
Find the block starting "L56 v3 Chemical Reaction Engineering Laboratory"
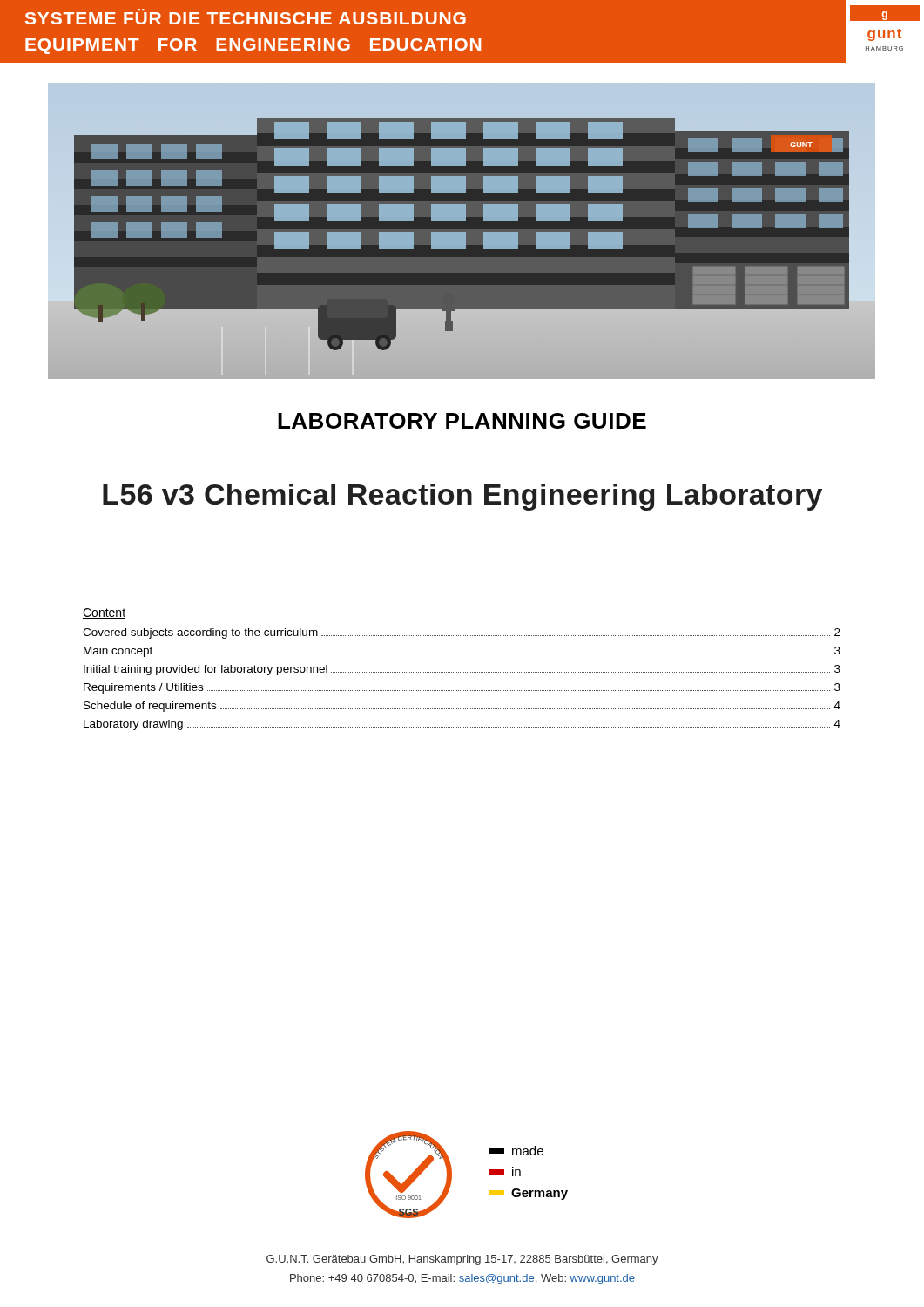point(462,494)
